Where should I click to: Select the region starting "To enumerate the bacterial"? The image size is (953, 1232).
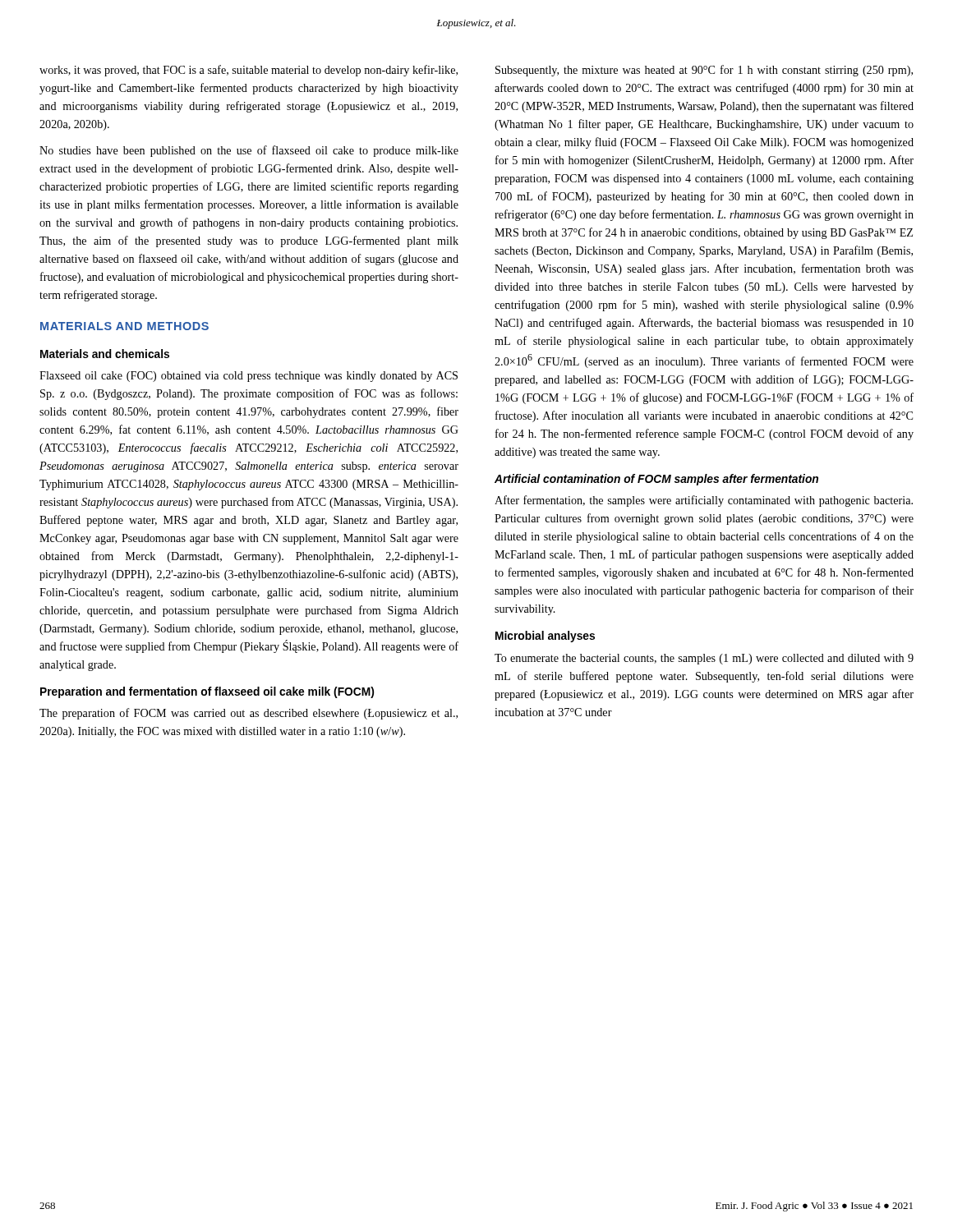click(704, 685)
